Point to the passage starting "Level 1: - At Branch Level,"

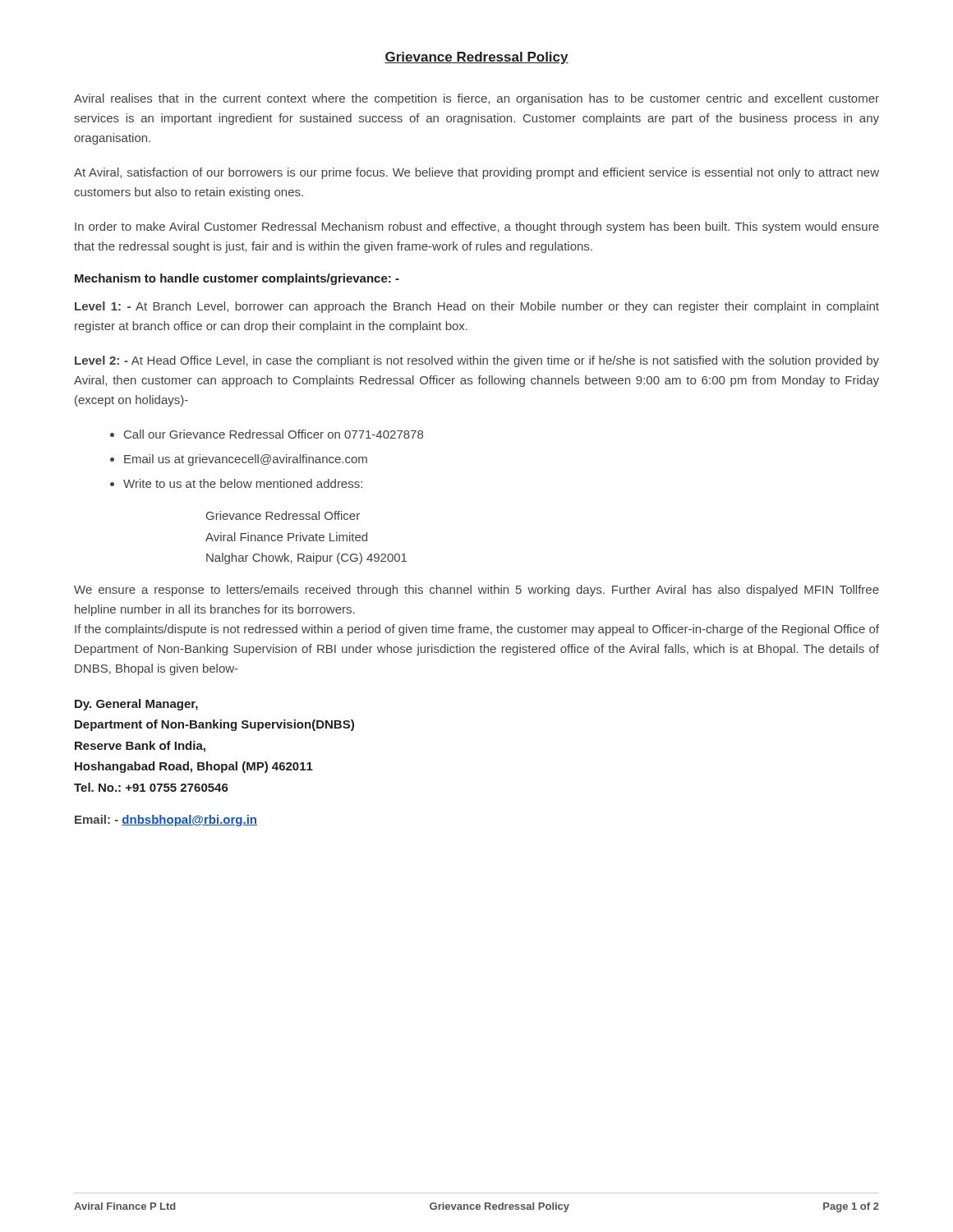pos(476,316)
